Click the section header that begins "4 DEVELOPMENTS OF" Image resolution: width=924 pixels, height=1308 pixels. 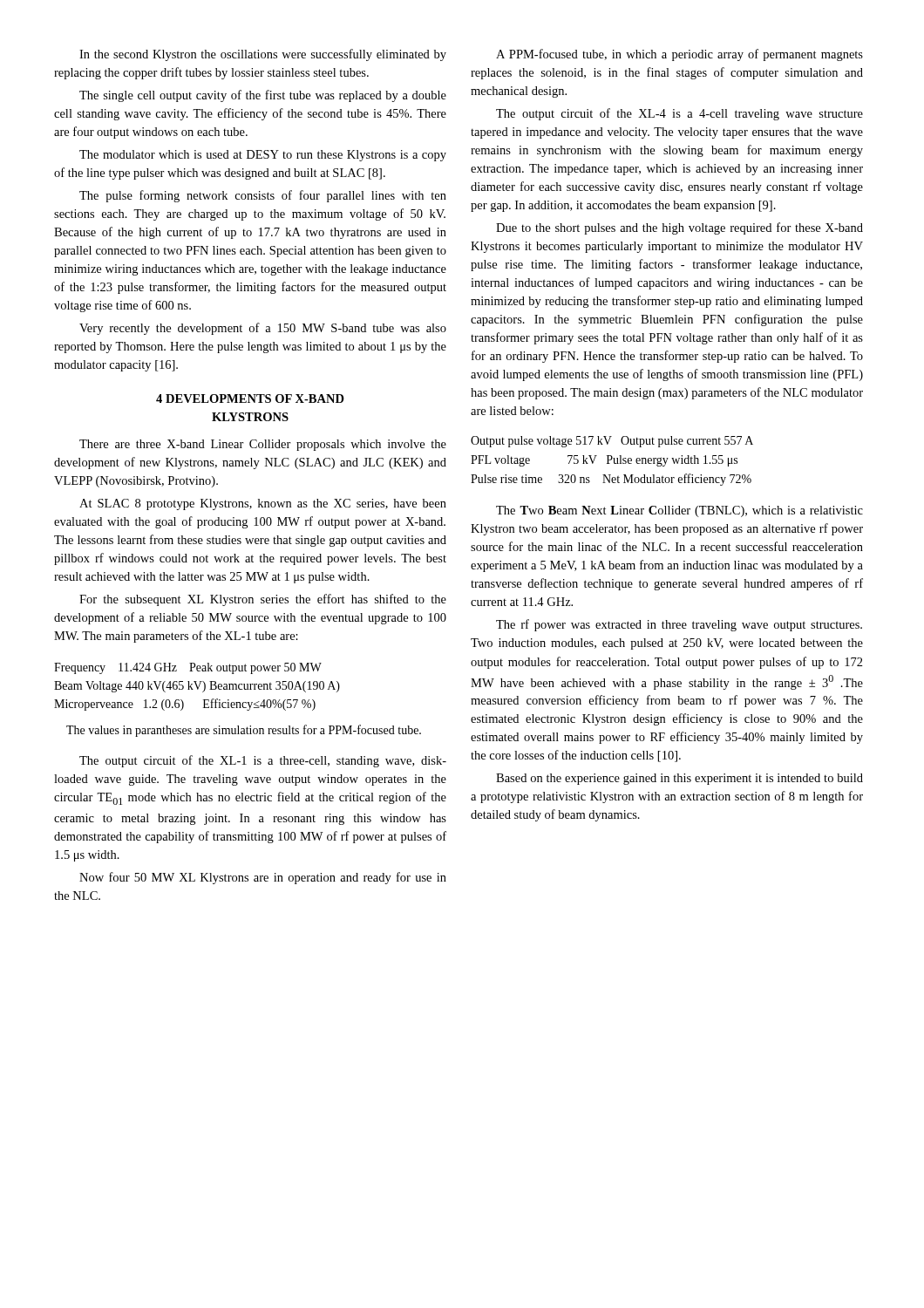pos(250,408)
